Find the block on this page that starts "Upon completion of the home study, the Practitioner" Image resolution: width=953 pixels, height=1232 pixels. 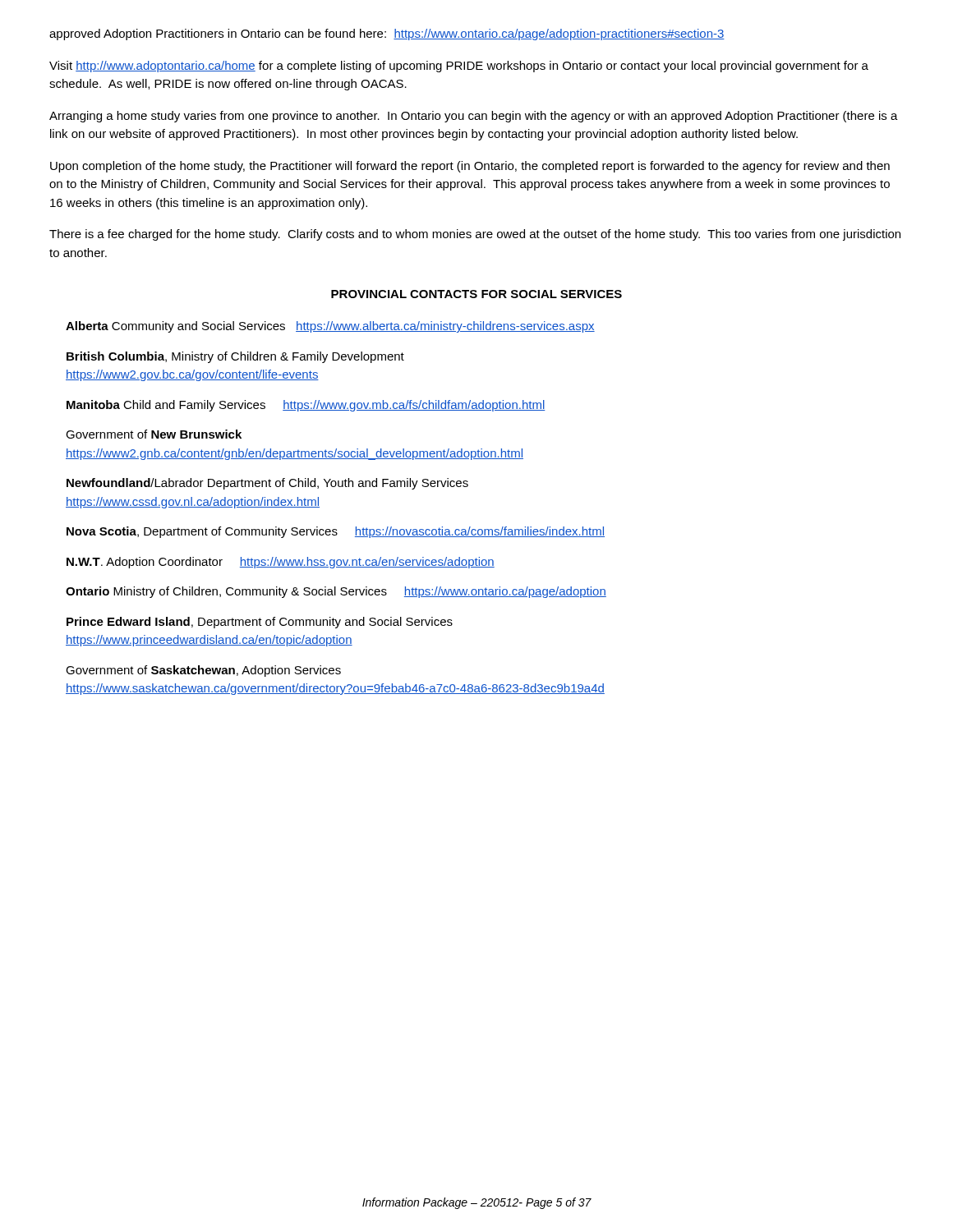tap(470, 184)
